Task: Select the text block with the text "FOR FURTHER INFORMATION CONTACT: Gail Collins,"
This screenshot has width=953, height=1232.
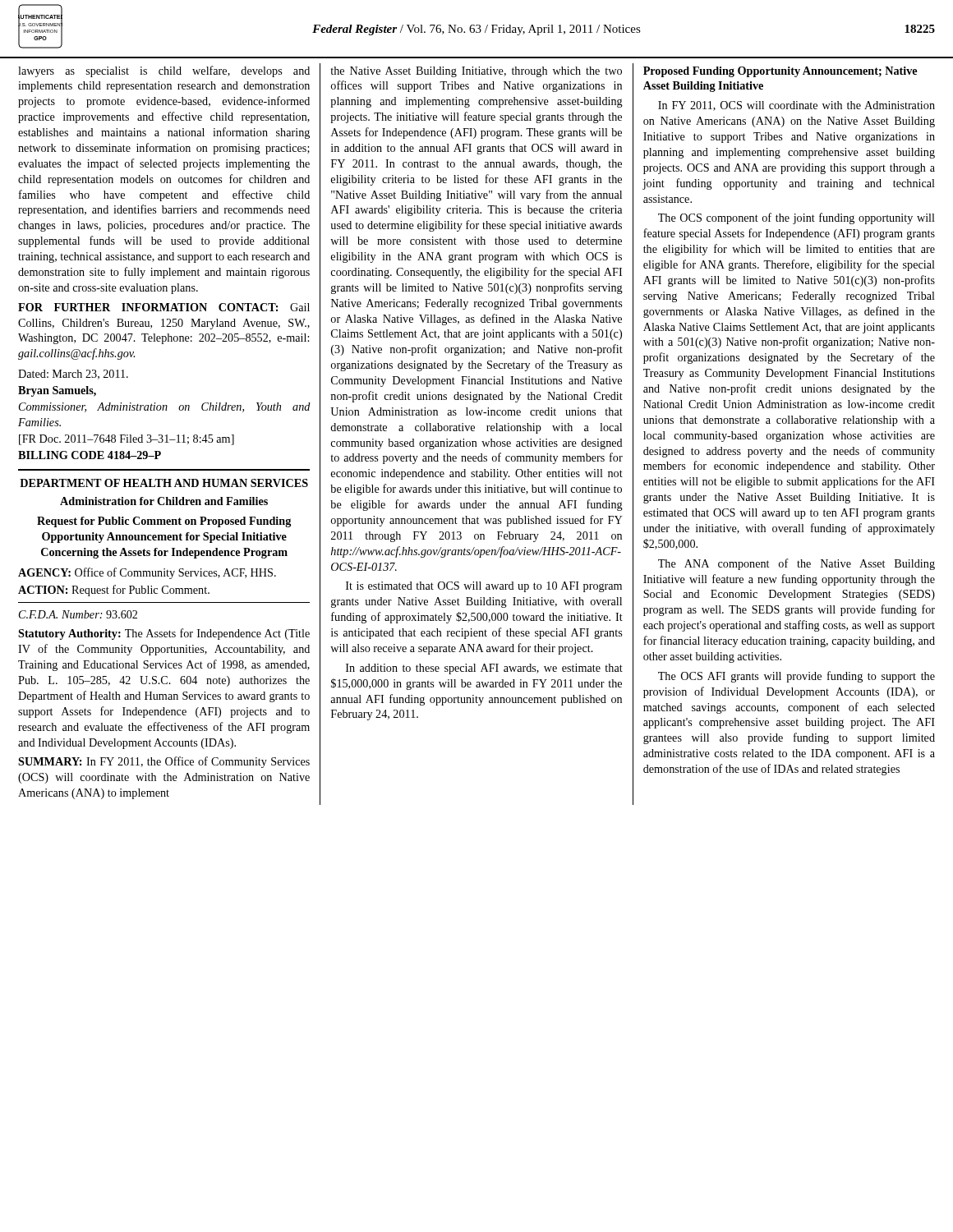Action: [x=164, y=331]
